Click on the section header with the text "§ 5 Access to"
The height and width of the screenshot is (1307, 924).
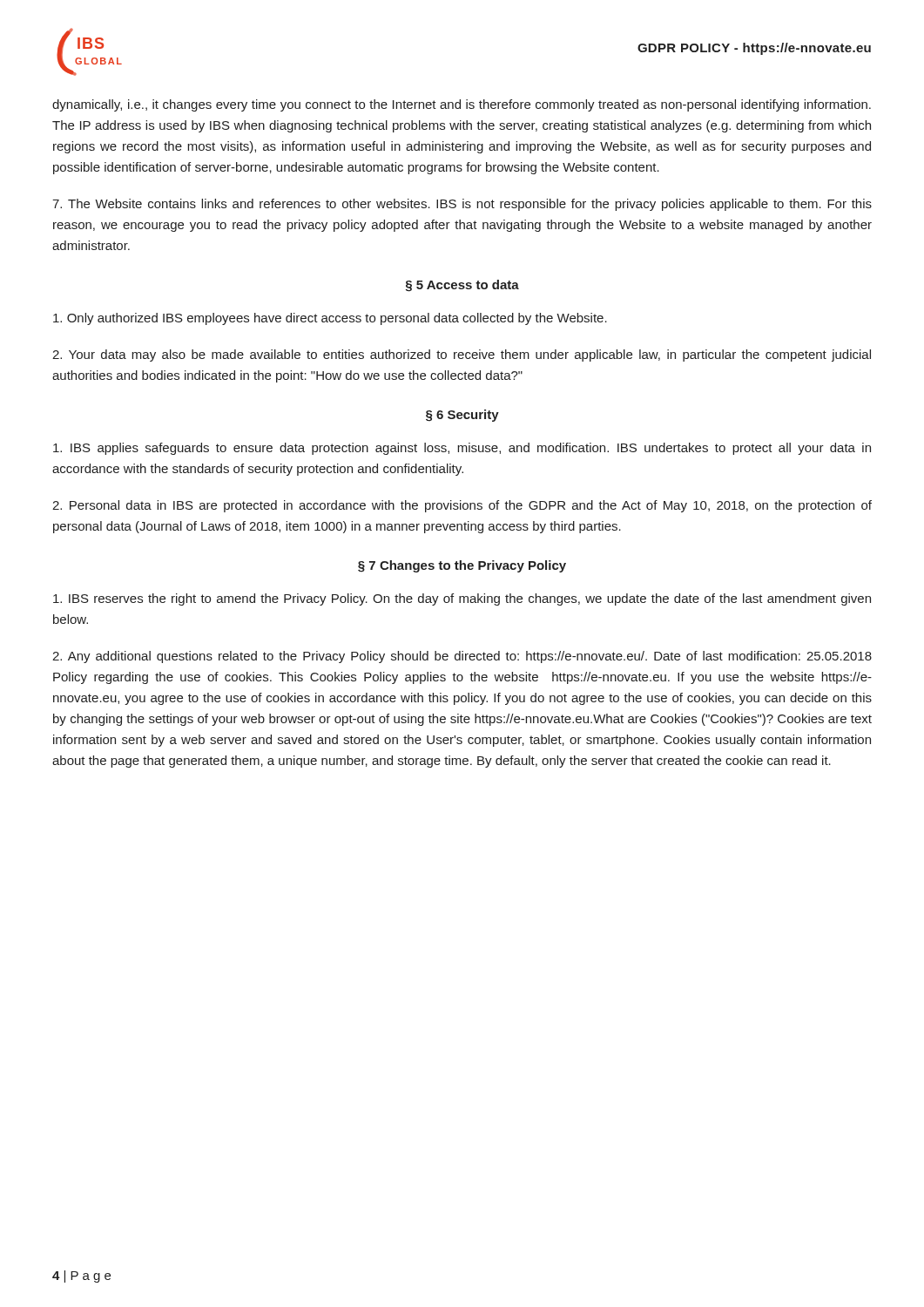tap(462, 284)
